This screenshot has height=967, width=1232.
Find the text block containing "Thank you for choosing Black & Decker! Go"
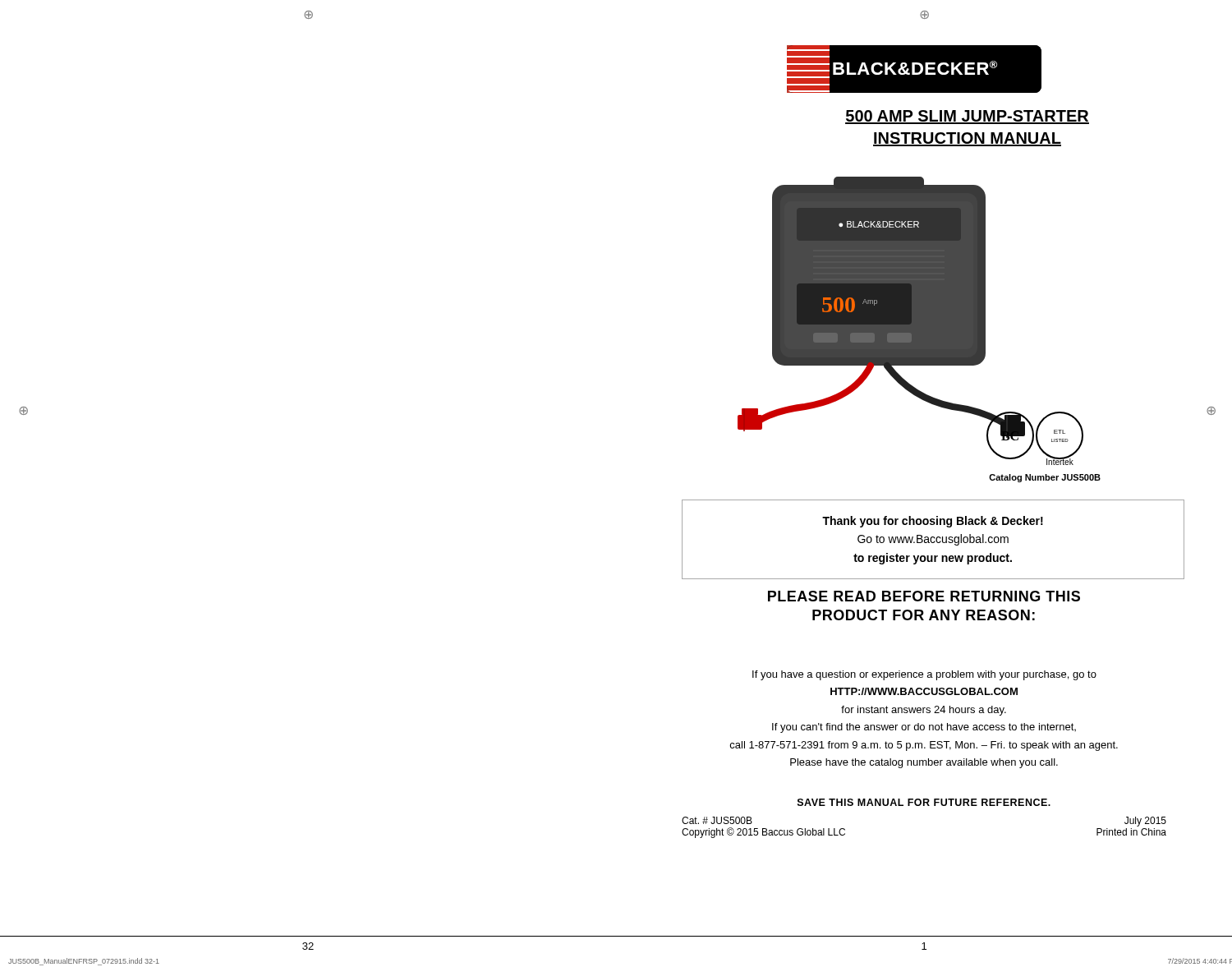933,539
